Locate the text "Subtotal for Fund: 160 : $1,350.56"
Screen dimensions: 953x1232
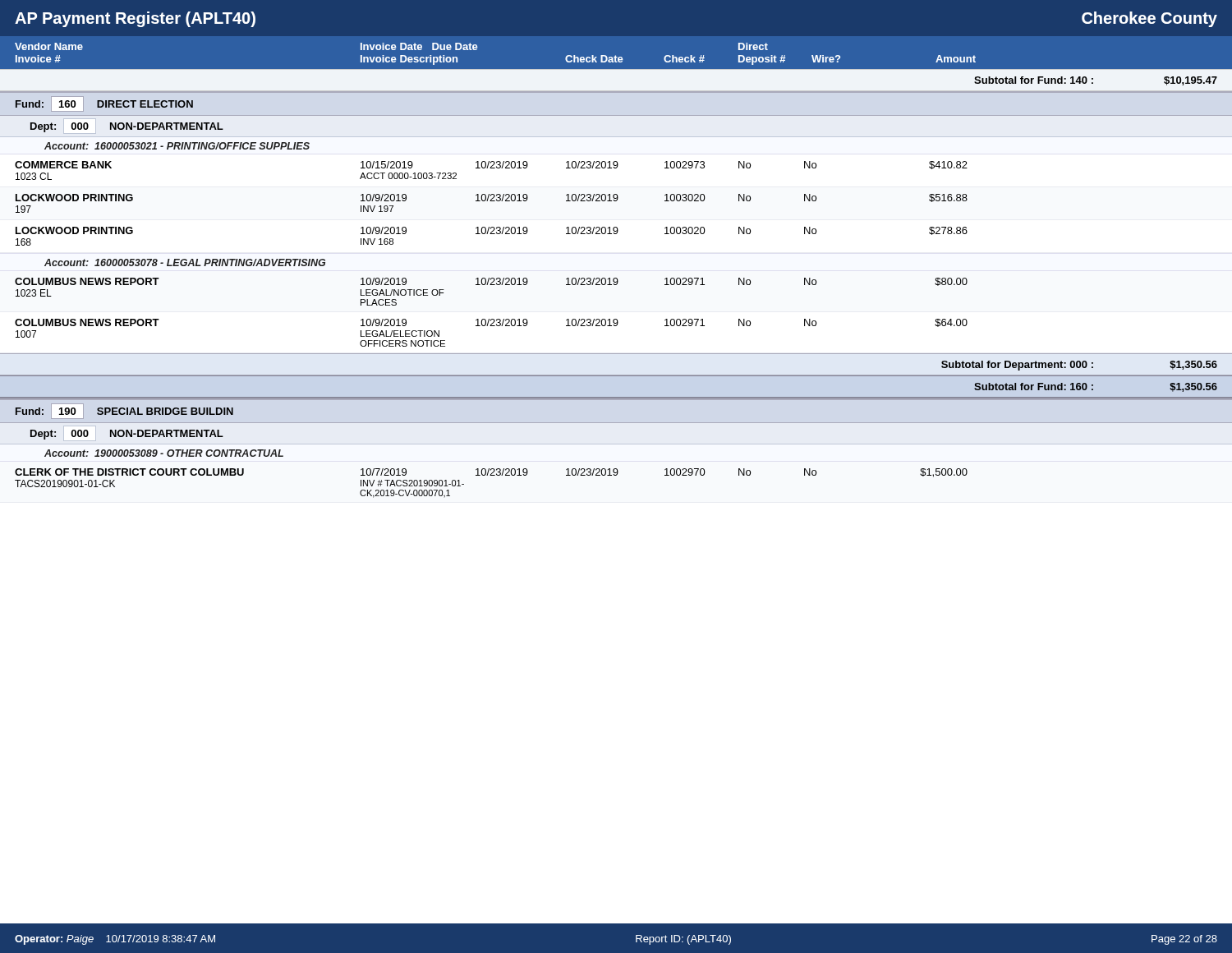tap(1096, 387)
